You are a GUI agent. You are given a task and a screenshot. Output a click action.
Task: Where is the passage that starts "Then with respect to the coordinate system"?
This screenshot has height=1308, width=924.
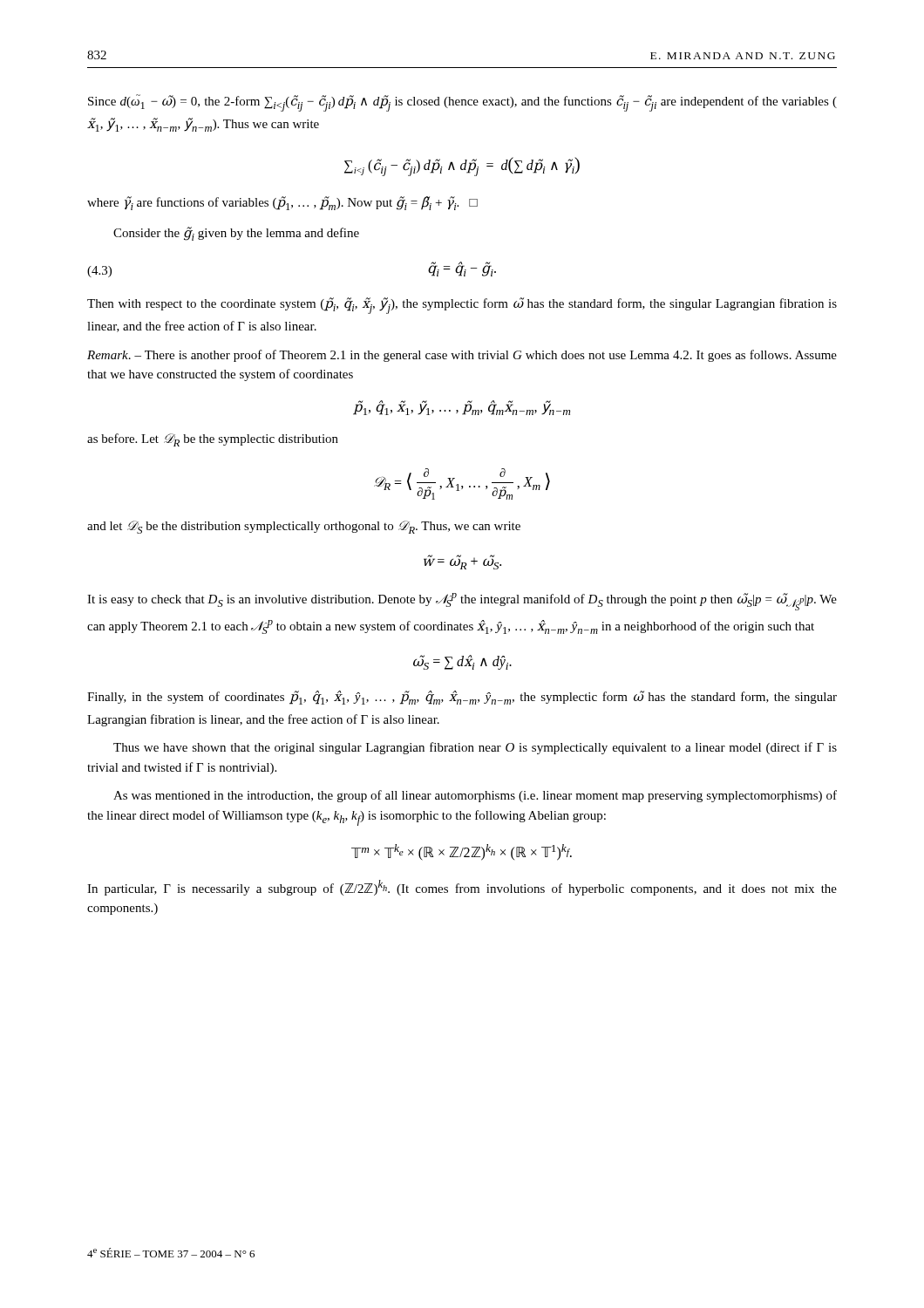coord(462,315)
